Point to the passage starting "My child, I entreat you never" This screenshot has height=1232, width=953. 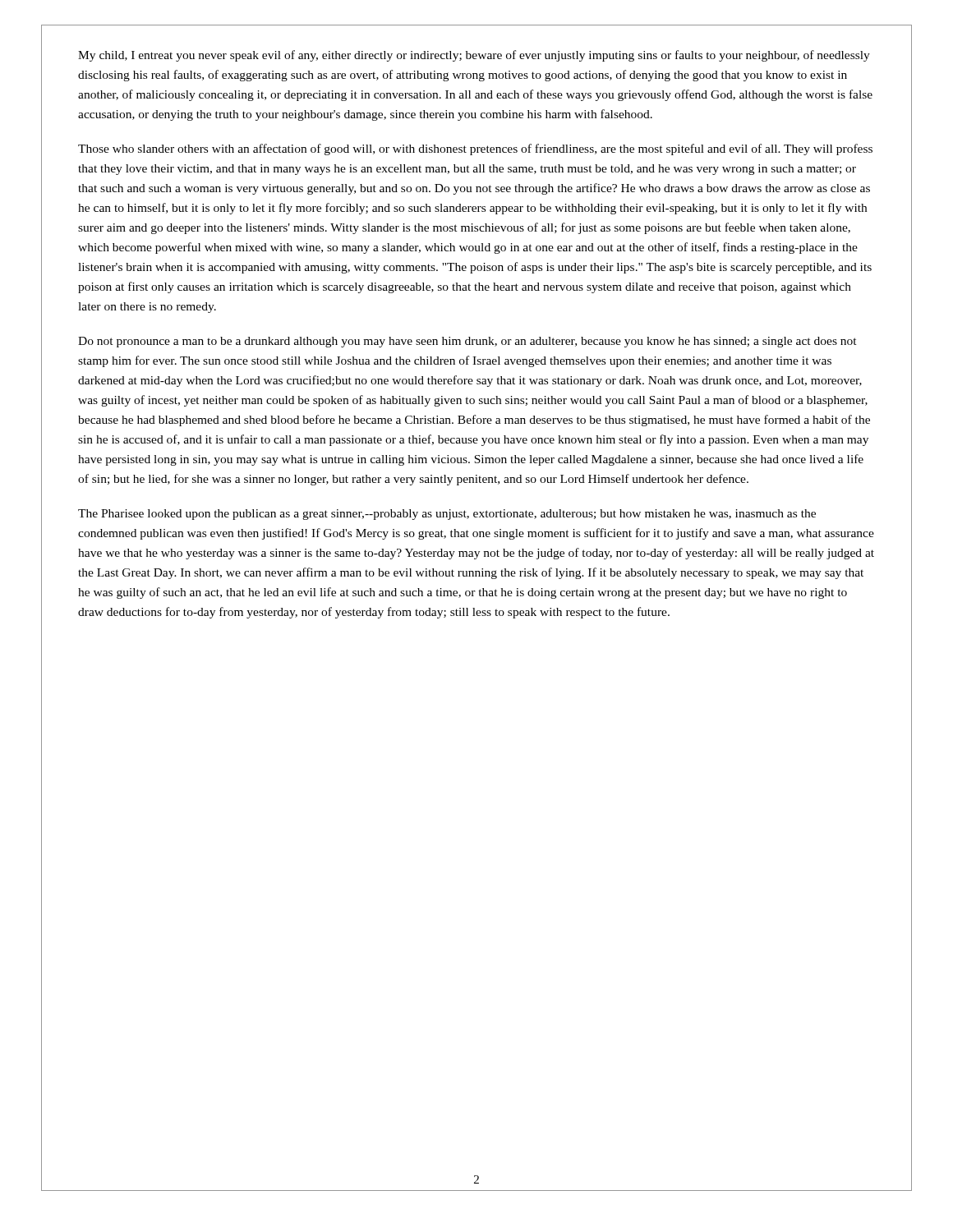[x=475, y=84]
